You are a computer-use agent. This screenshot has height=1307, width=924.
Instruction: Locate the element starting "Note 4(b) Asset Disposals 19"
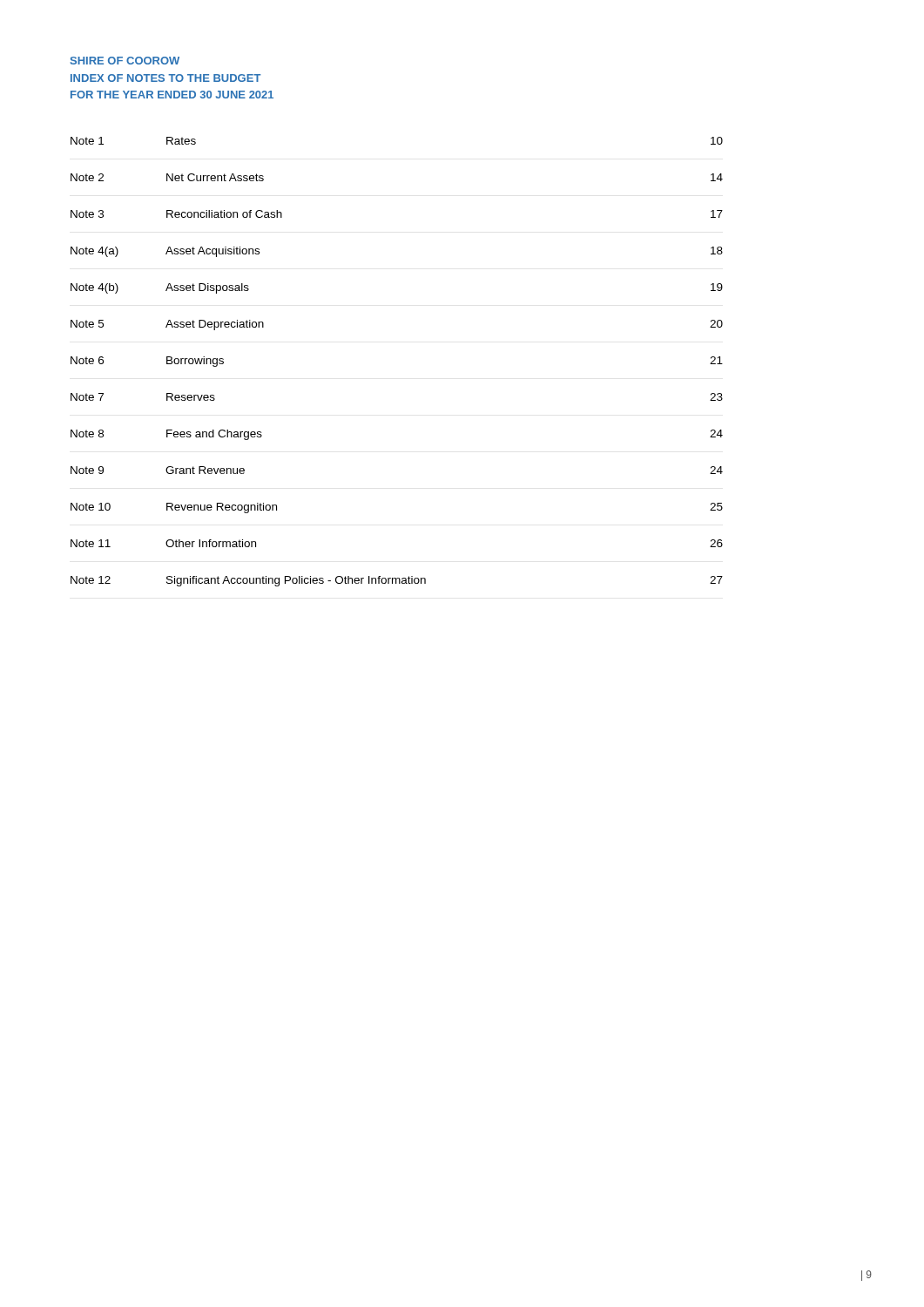point(86,288)
